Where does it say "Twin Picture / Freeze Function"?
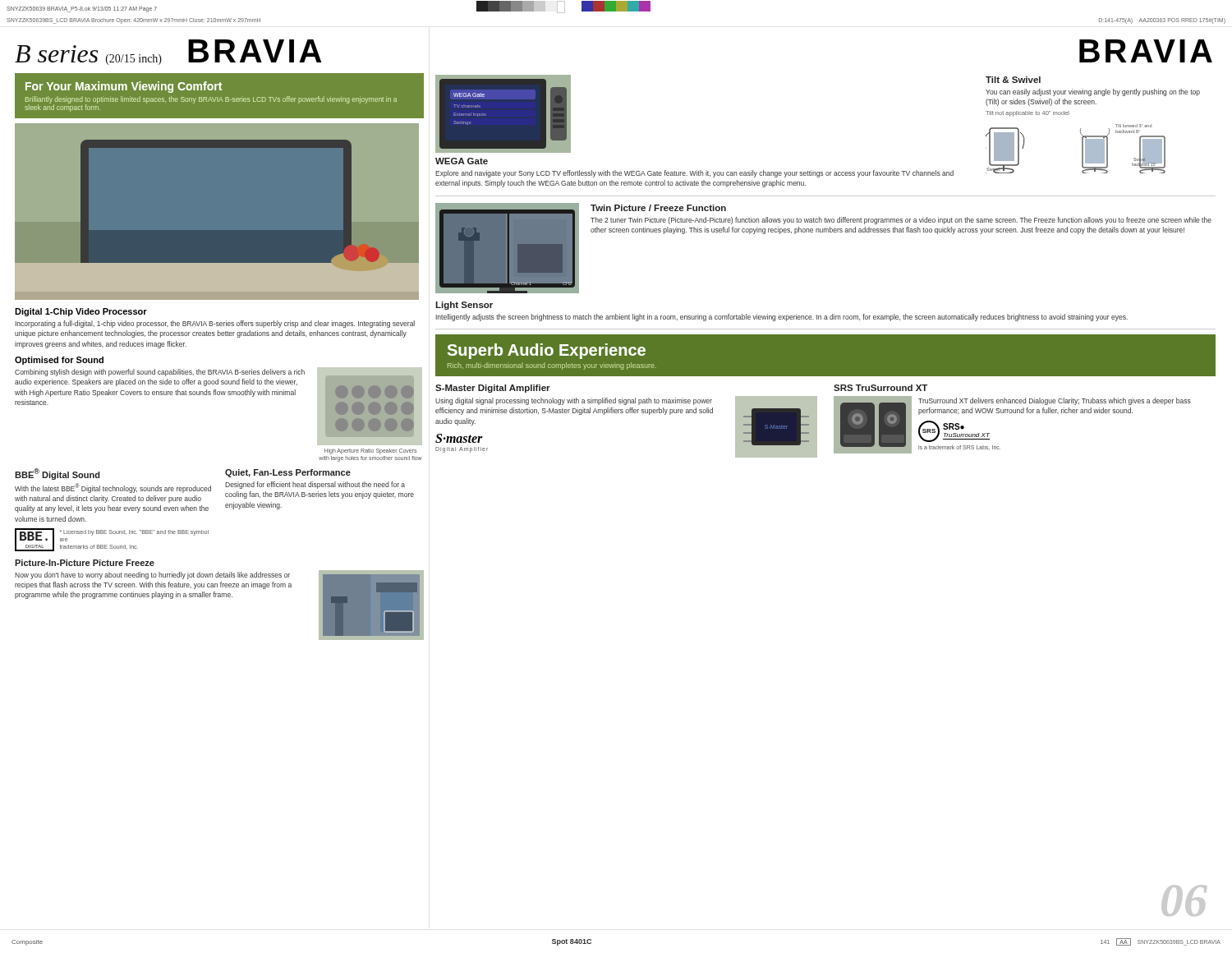The height and width of the screenshot is (953, 1232). pyautogui.click(x=658, y=208)
